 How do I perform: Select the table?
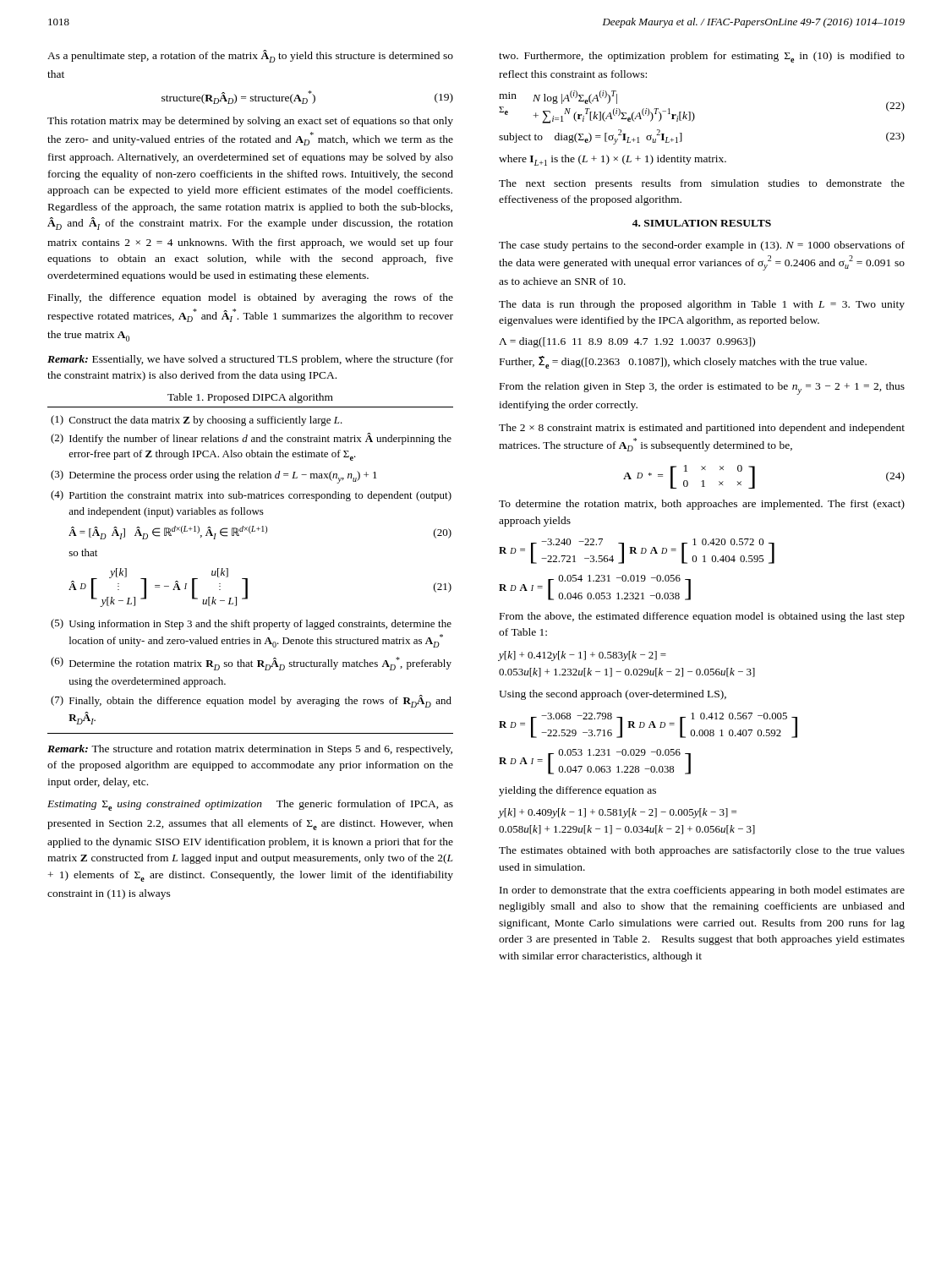click(x=250, y=570)
